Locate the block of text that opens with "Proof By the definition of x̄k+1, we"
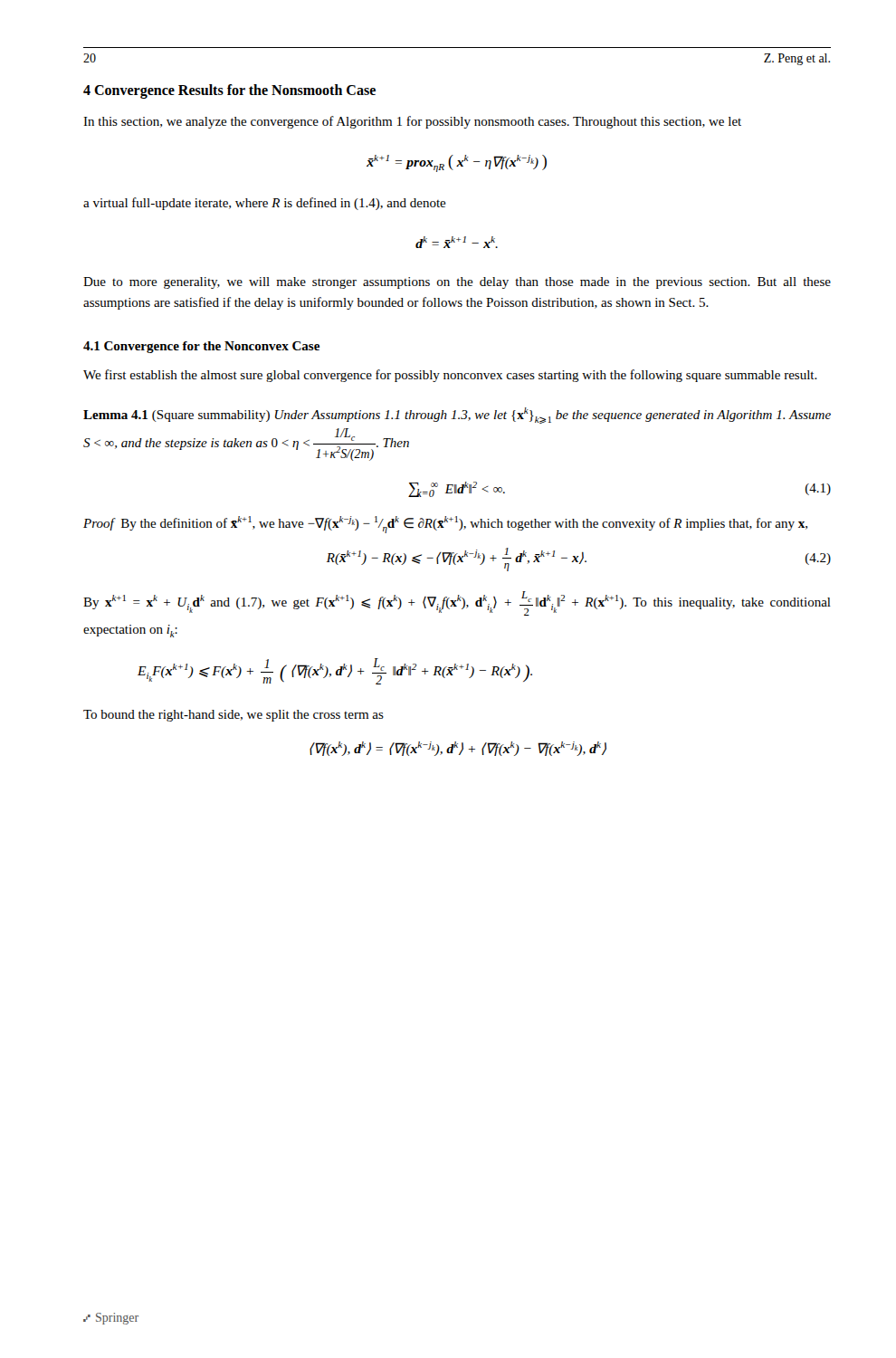 tap(446, 523)
